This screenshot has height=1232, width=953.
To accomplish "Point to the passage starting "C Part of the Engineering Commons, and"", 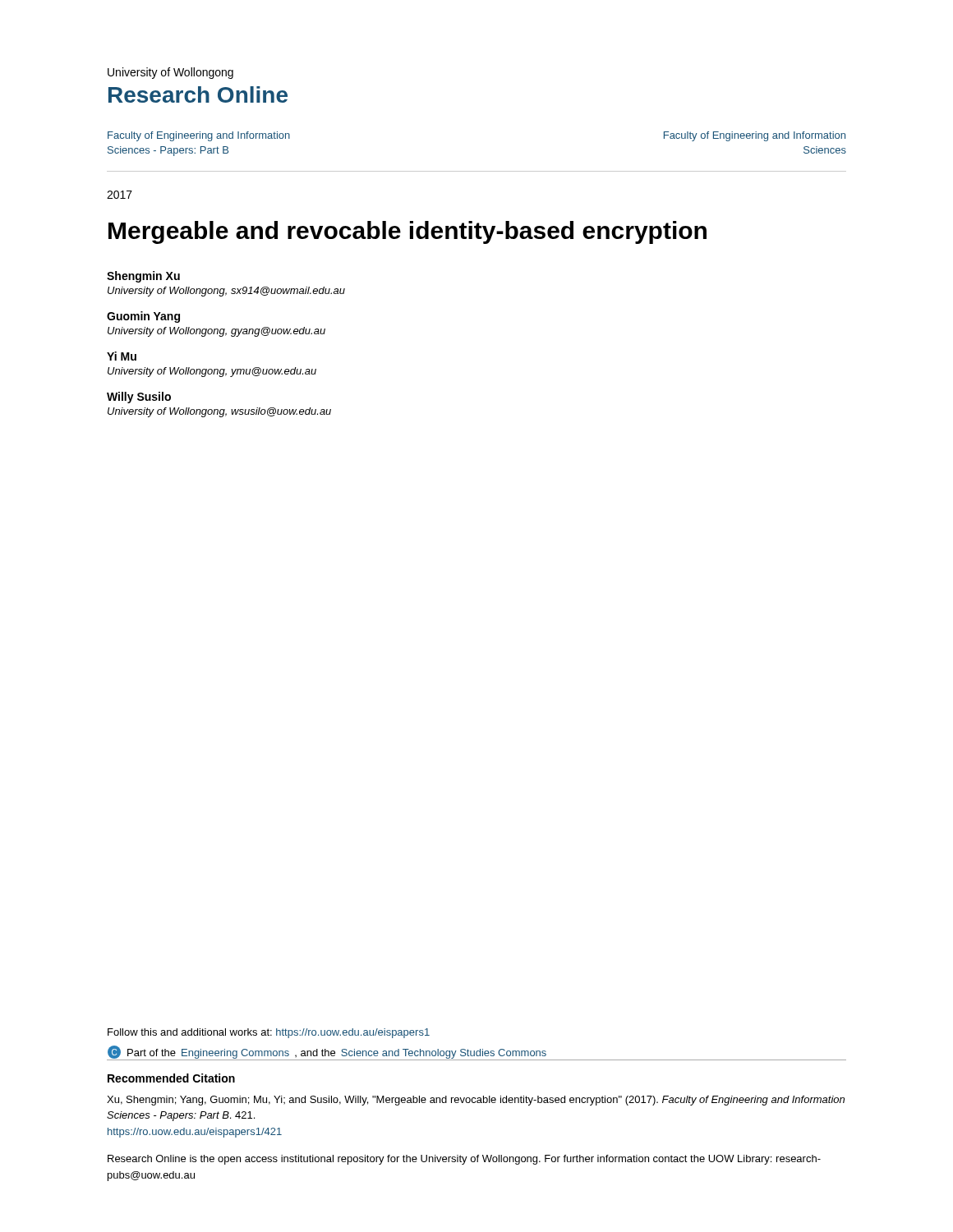I will (x=327, y=1052).
